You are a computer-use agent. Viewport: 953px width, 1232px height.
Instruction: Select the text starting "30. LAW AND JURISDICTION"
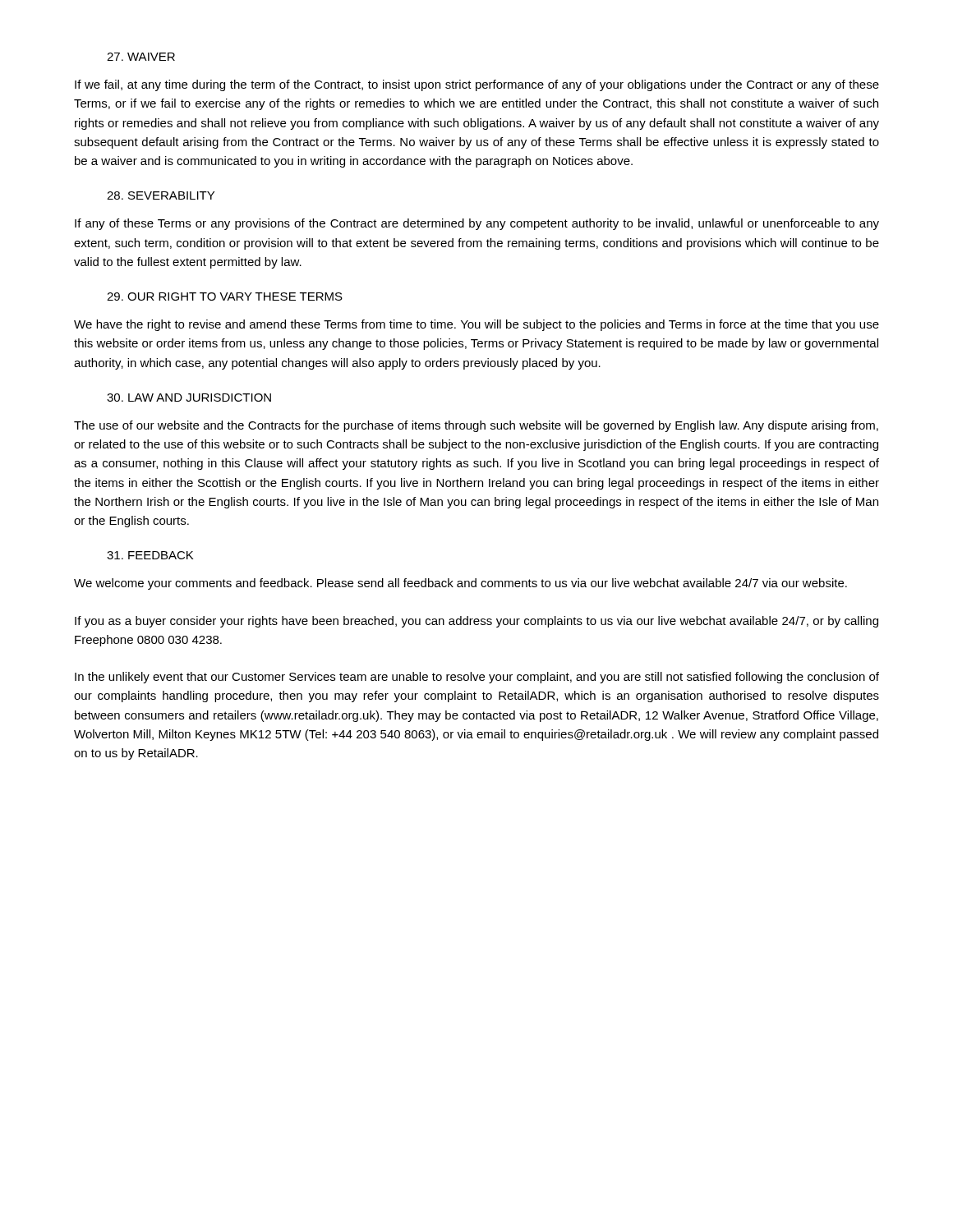(x=189, y=397)
